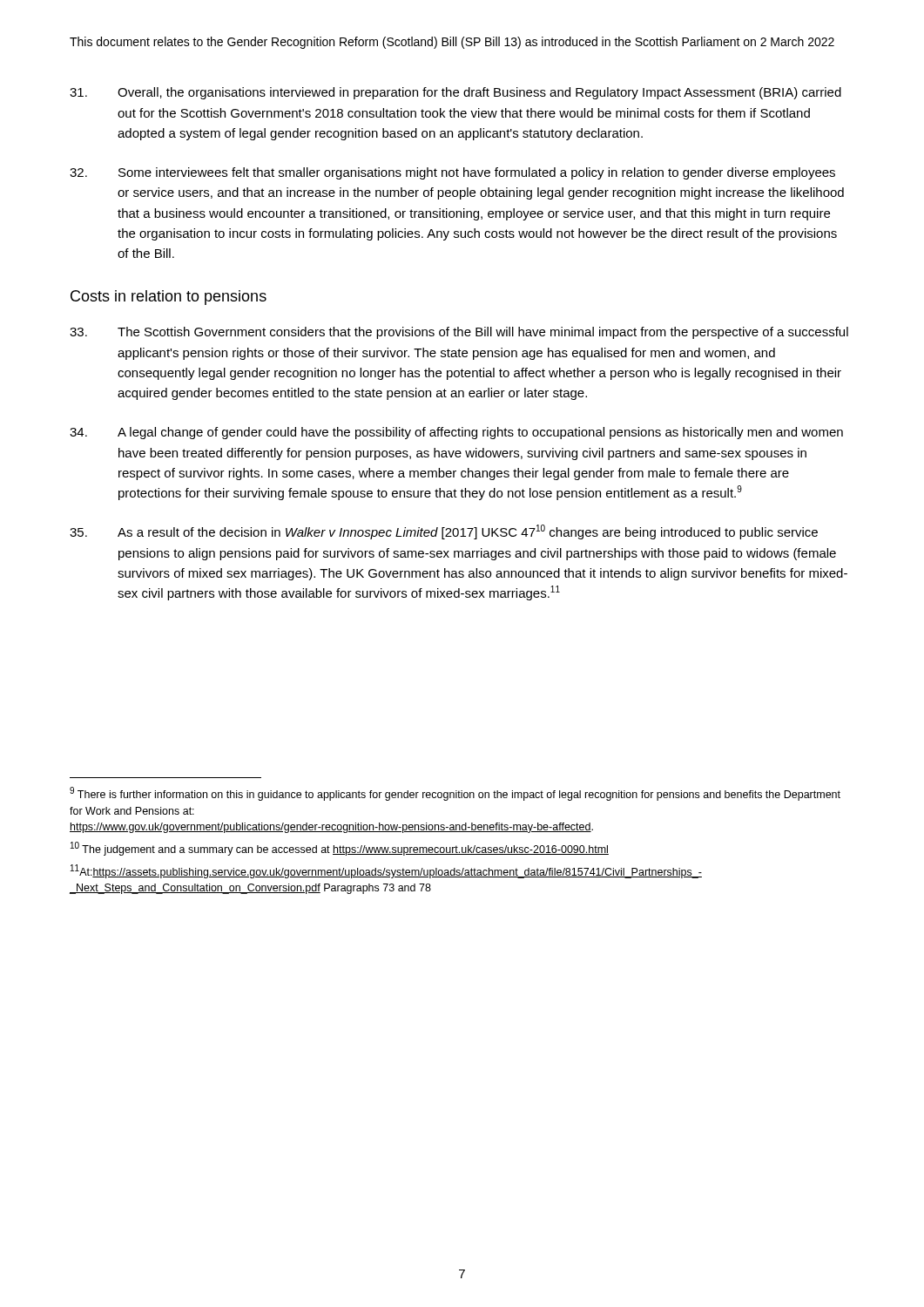Click on the region starting "As a result of the decision in"

[x=460, y=563]
